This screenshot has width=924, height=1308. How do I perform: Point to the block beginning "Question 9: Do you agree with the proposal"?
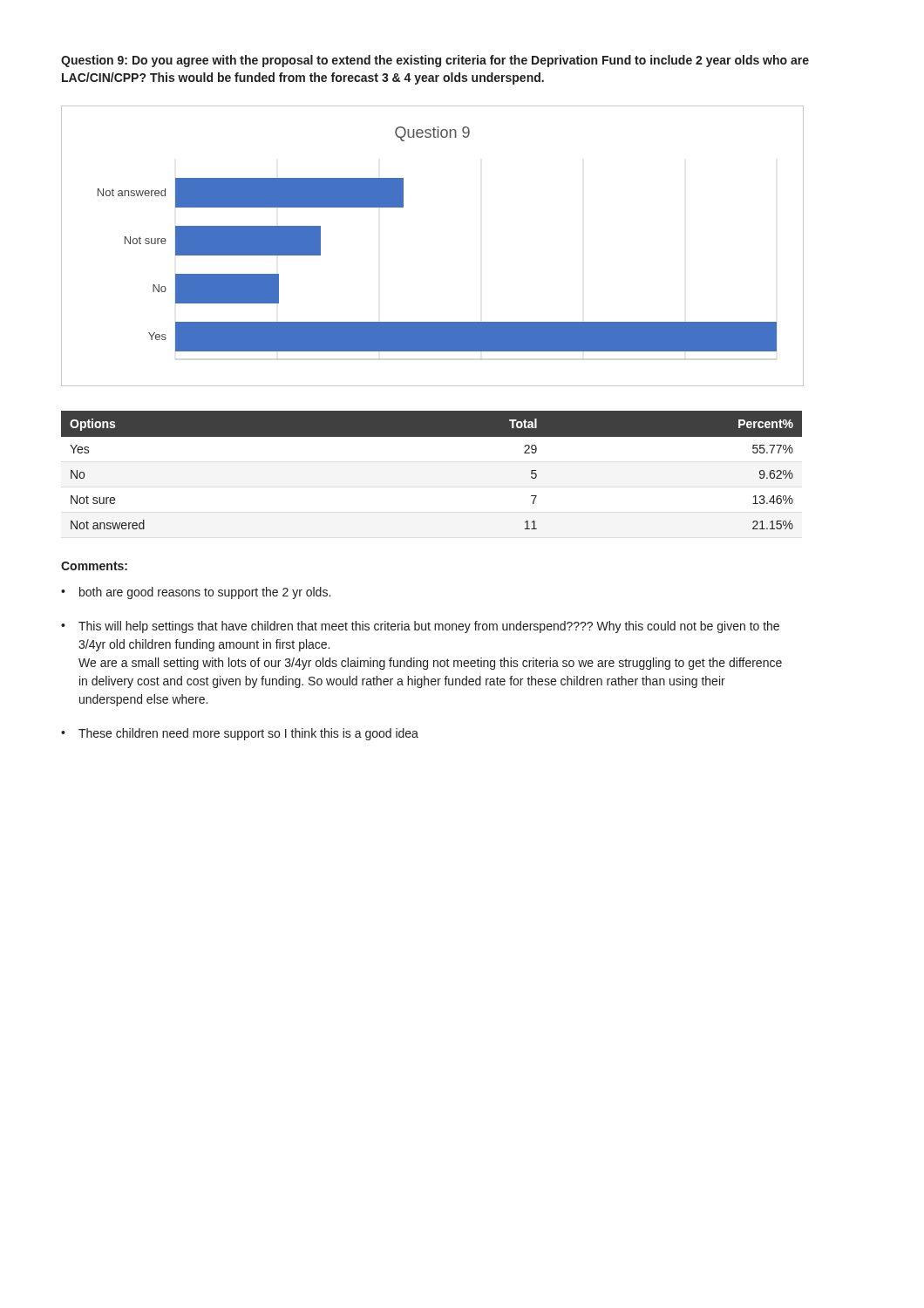pyautogui.click(x=435, y=69)
